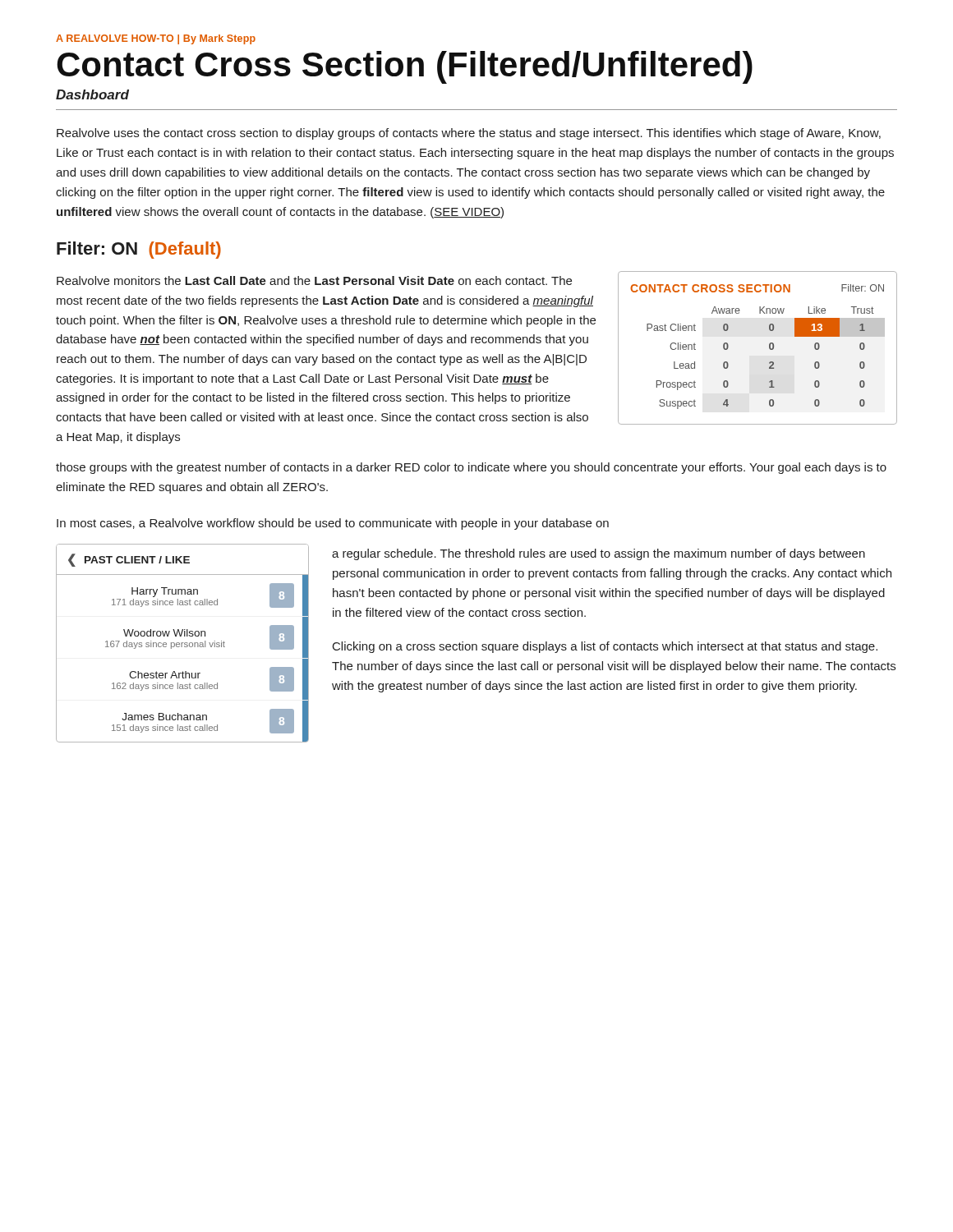Where does it say "Filter: ON (Default)"?
953x1232 pixels.
pyautogui.click(x=139, y=249)
